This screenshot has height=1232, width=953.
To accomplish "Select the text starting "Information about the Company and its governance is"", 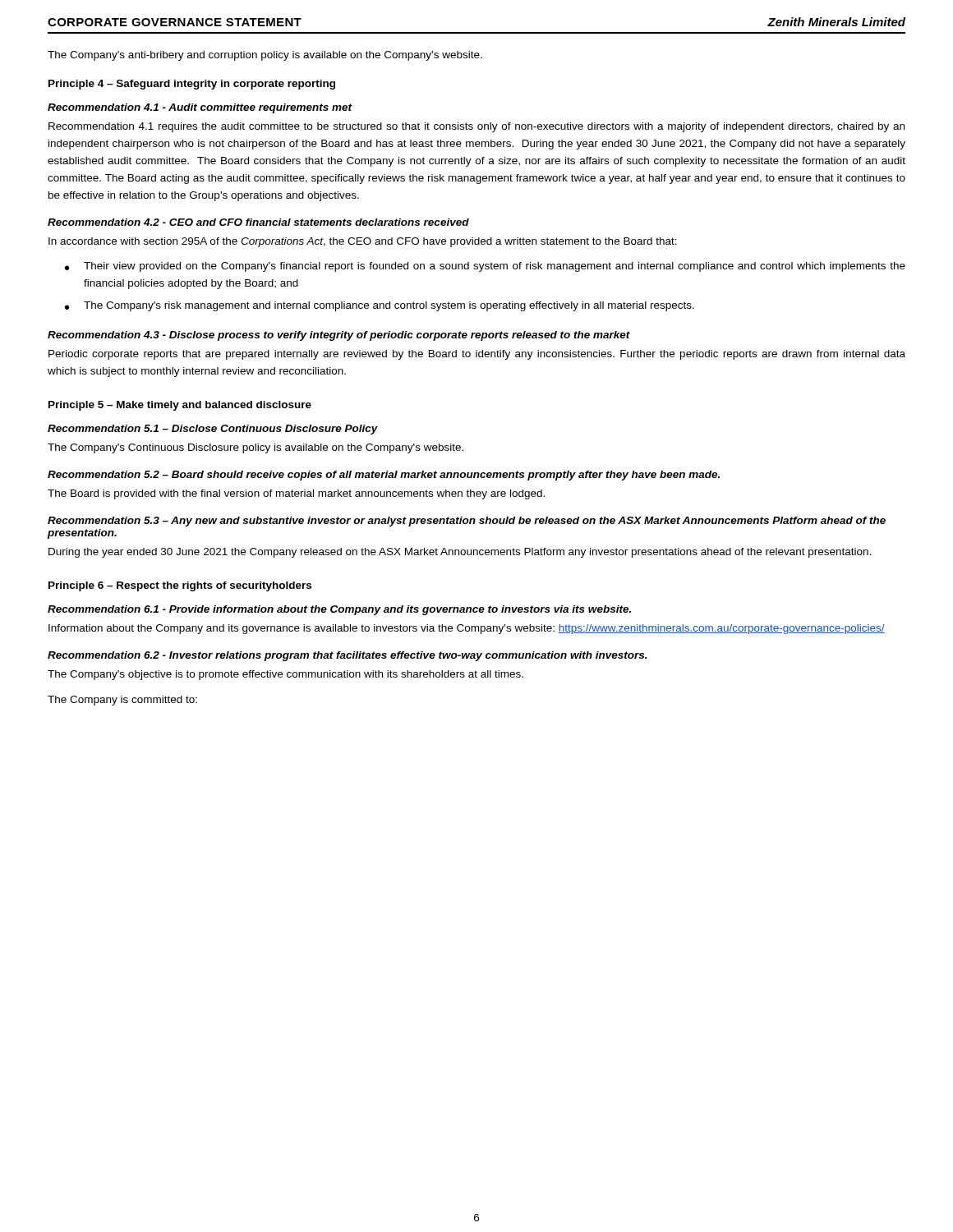I will click(466, 628).
